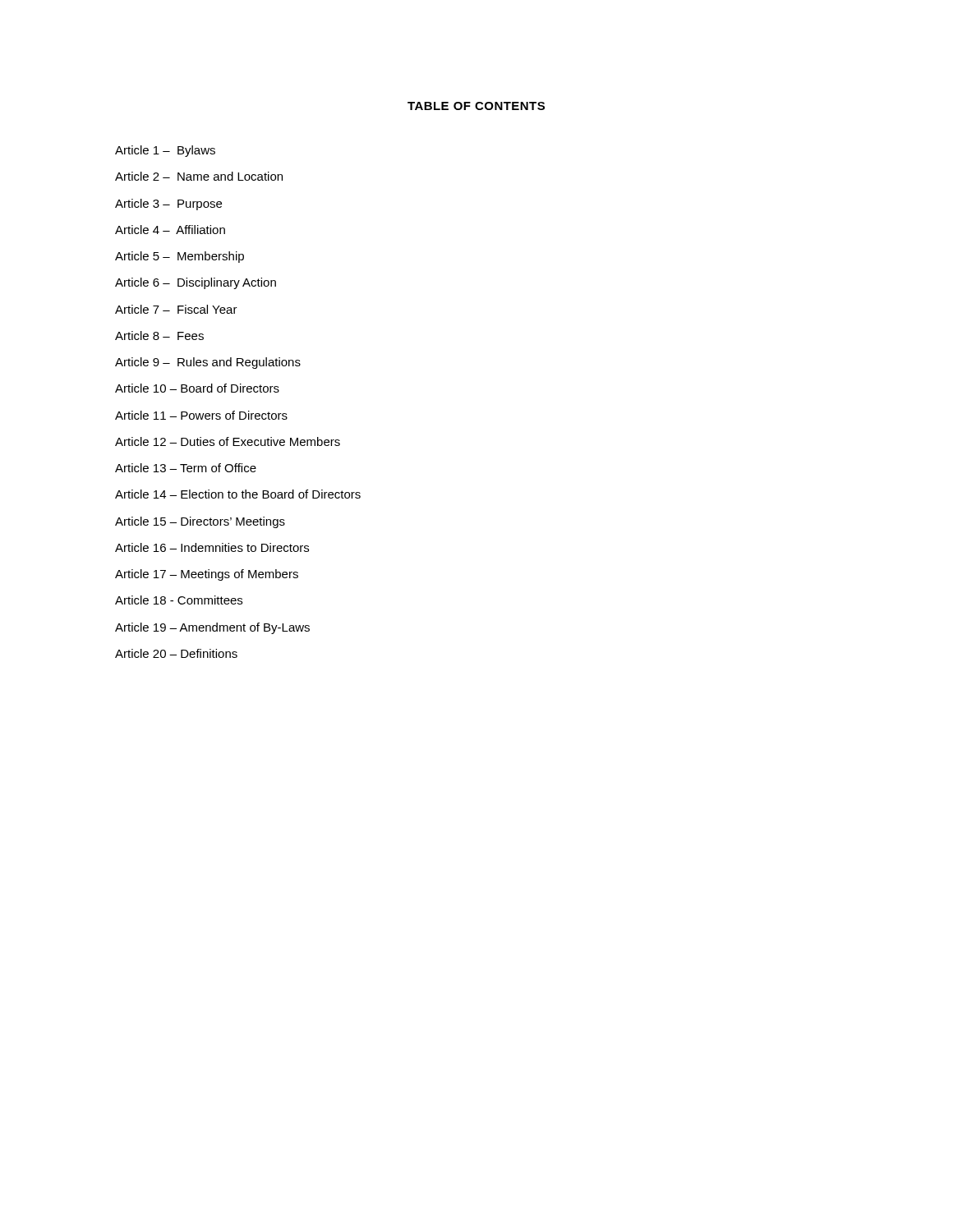Click where it says "Article 10 – Board of Directors"
The image size is (953, 1232).
(197, 388)
